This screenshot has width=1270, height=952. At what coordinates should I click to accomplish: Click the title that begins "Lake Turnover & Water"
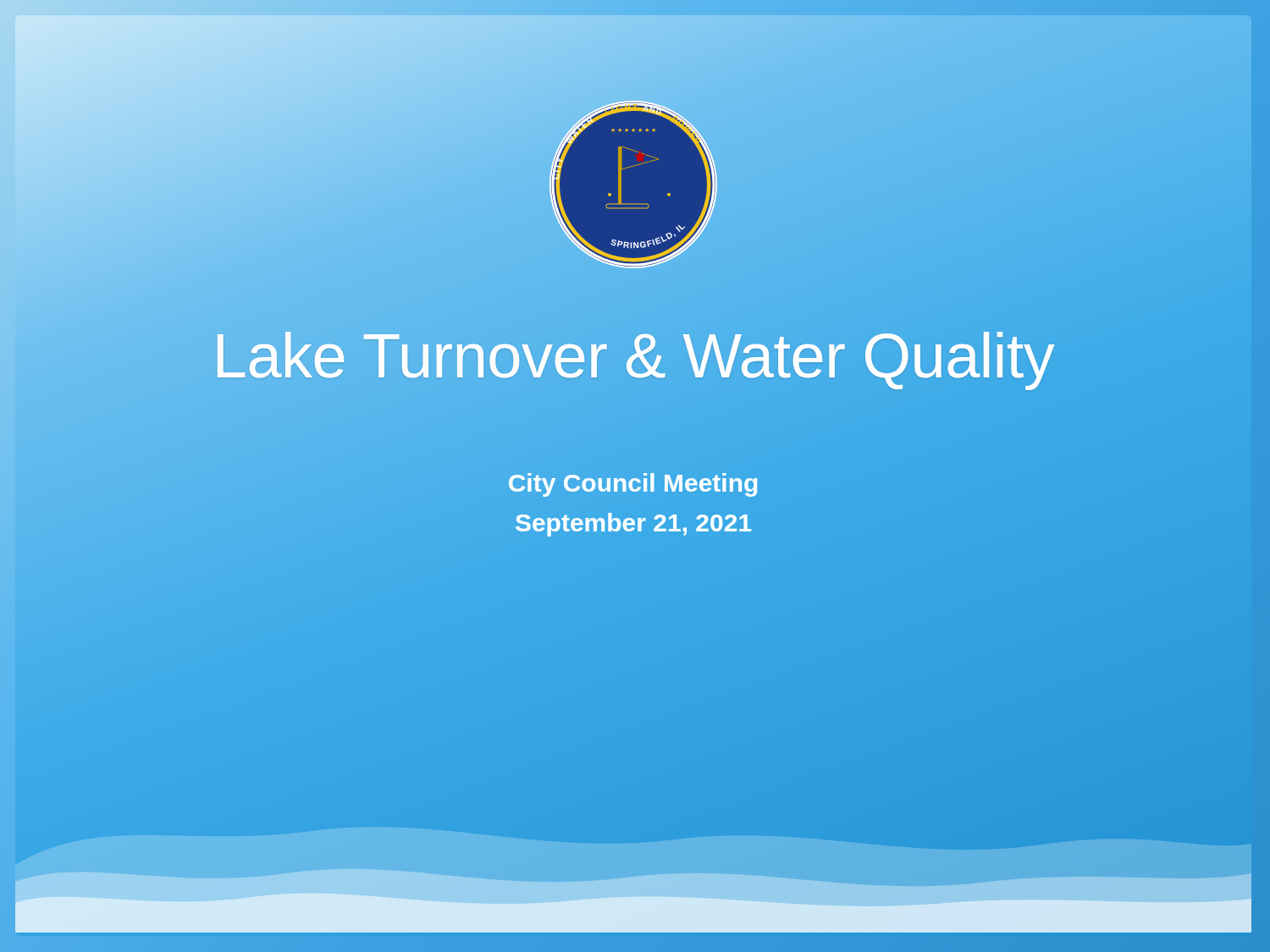tap(633, 356)
